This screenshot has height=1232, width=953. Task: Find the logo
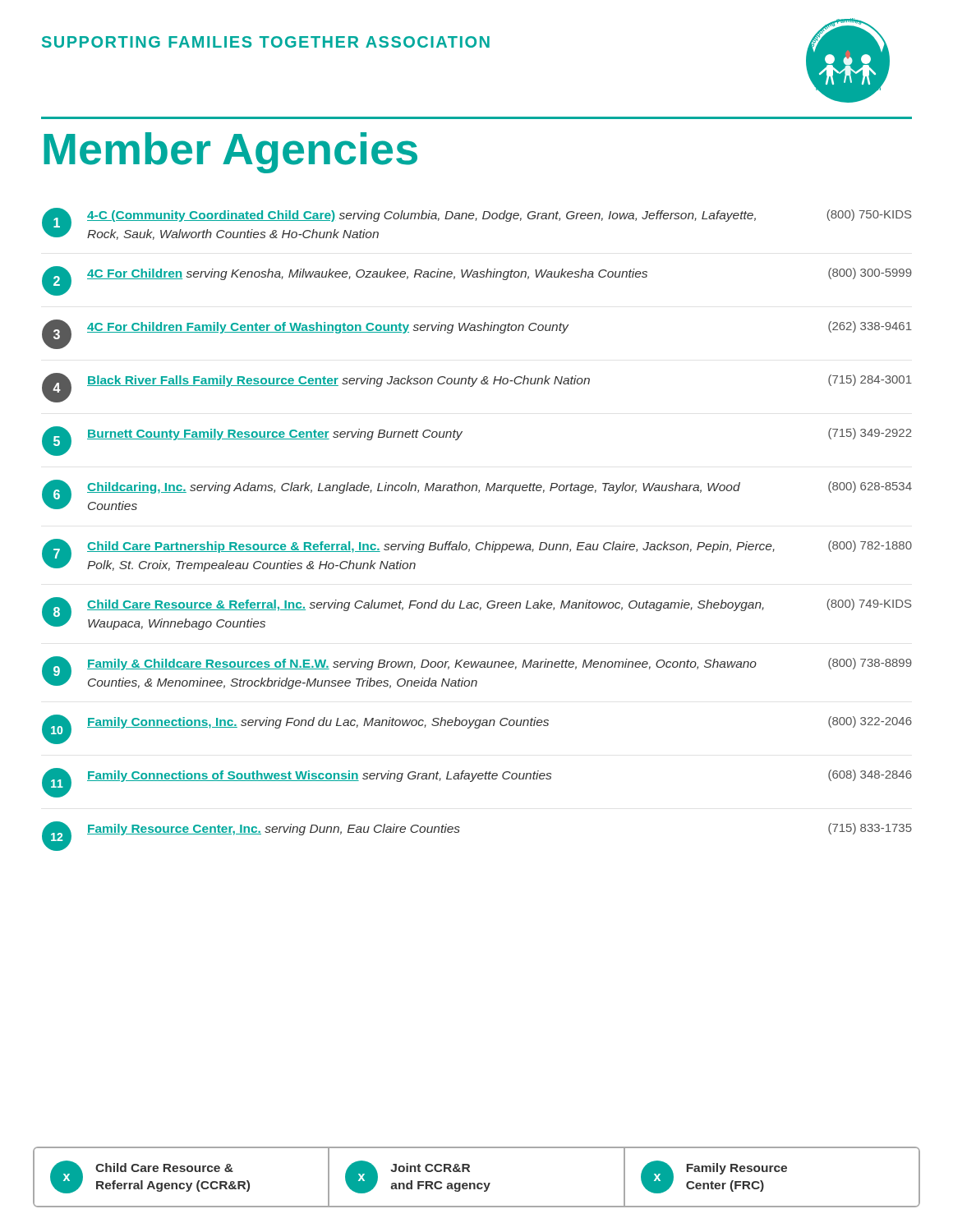(x=848, y=65)
